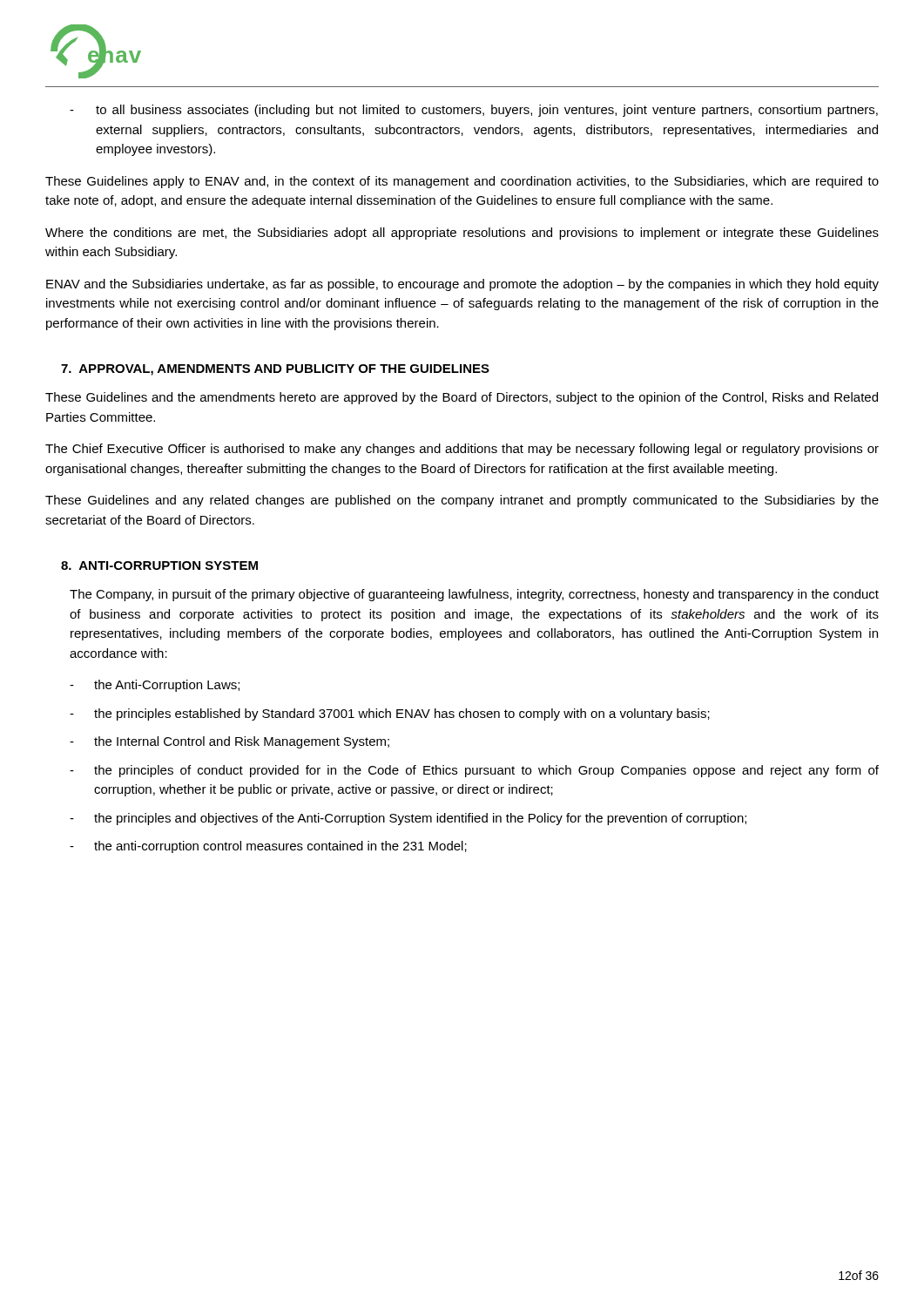Click the passage that begins "These Guidelines and any related changes"
924x1307 pixels.
point(462,510)
